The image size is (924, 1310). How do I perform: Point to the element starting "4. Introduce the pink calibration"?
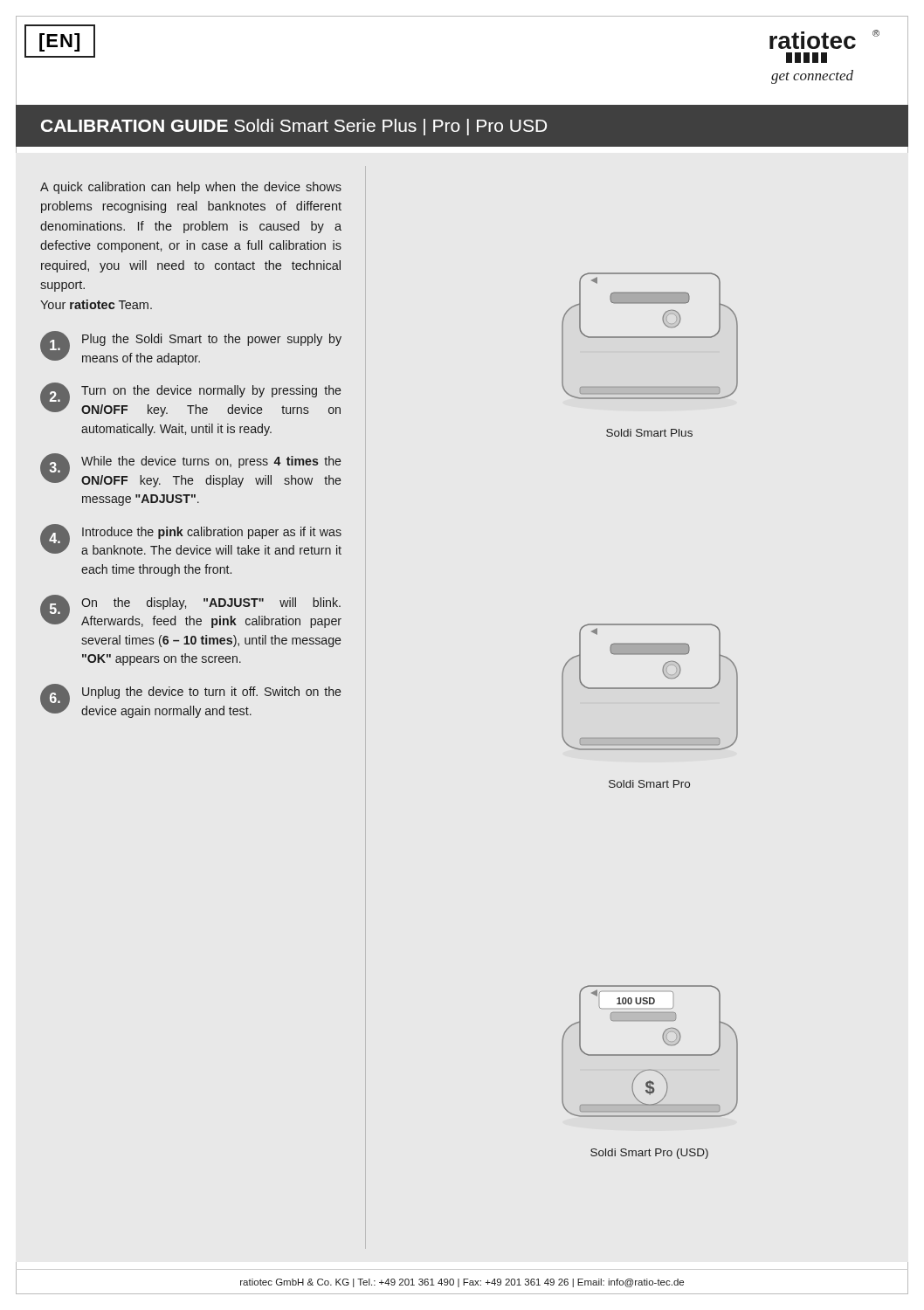[191, 551]
